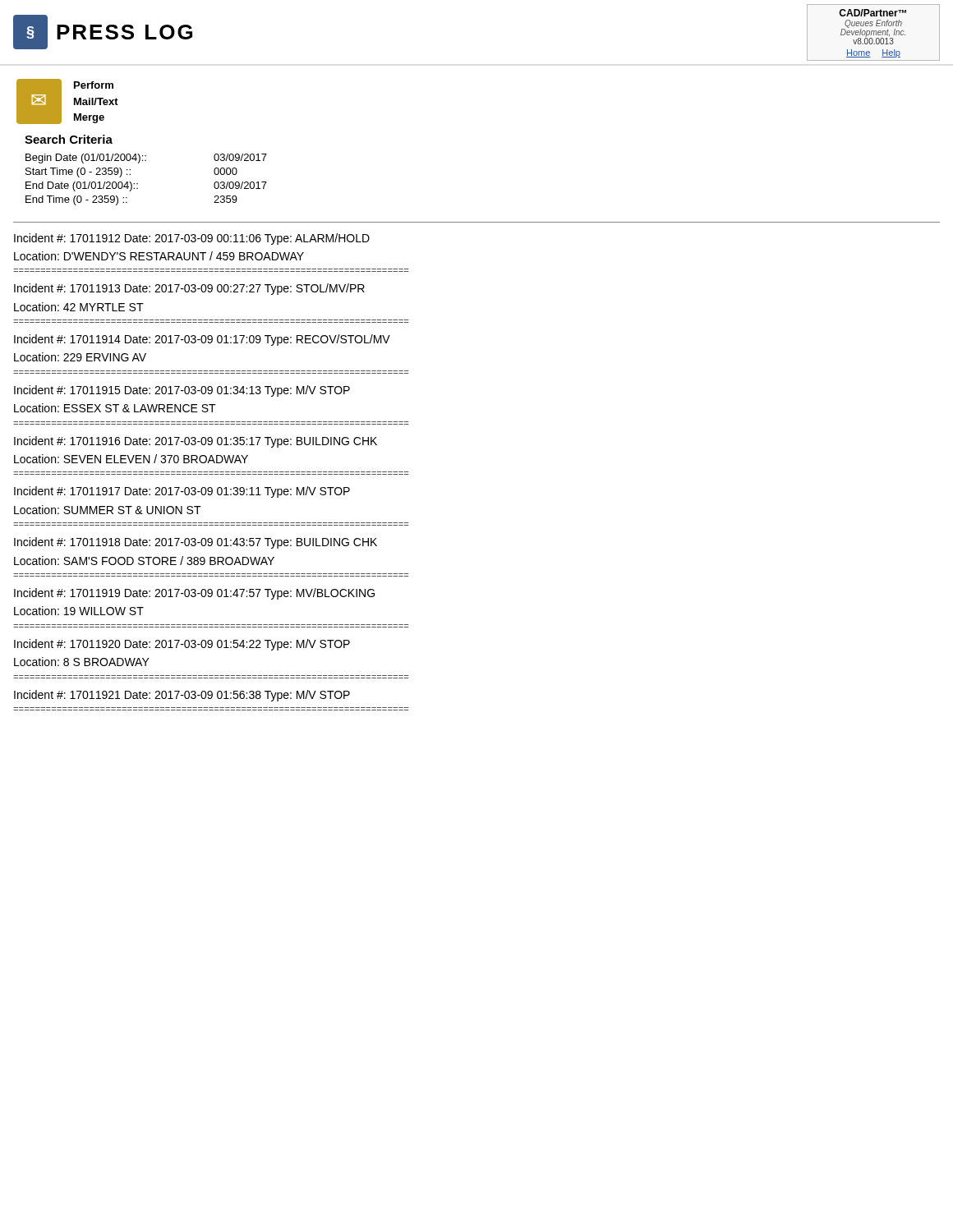Click on the text block containing "Search Criteria Begin"
Viewport: 953px width, 1232px height.
69,139
